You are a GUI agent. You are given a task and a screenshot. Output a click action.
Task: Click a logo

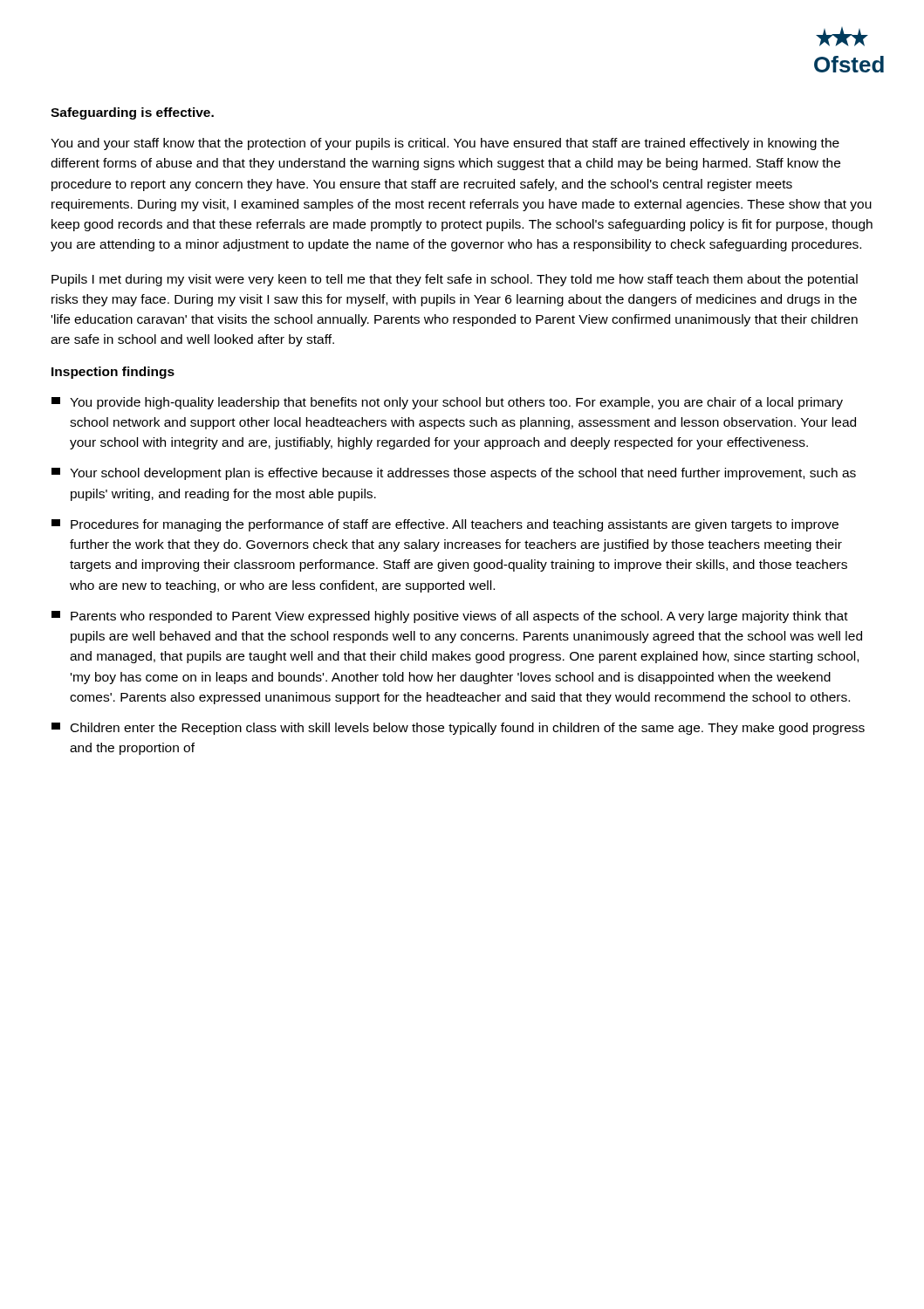pos(848,58)
